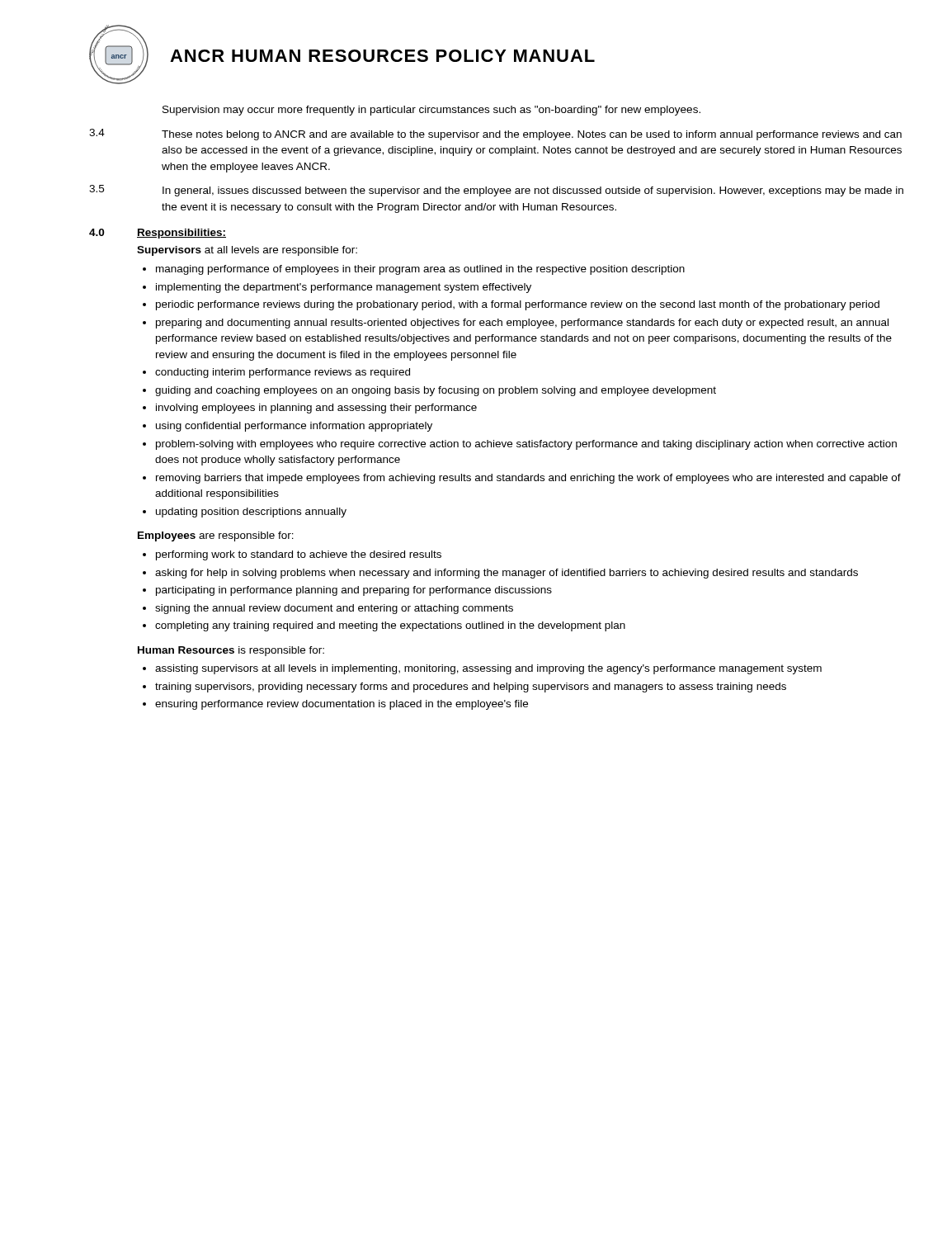Point to the text starting "Human Resources is responsible for:"
Viewport: 952px width, 1238px height.
tap(231, 650)
